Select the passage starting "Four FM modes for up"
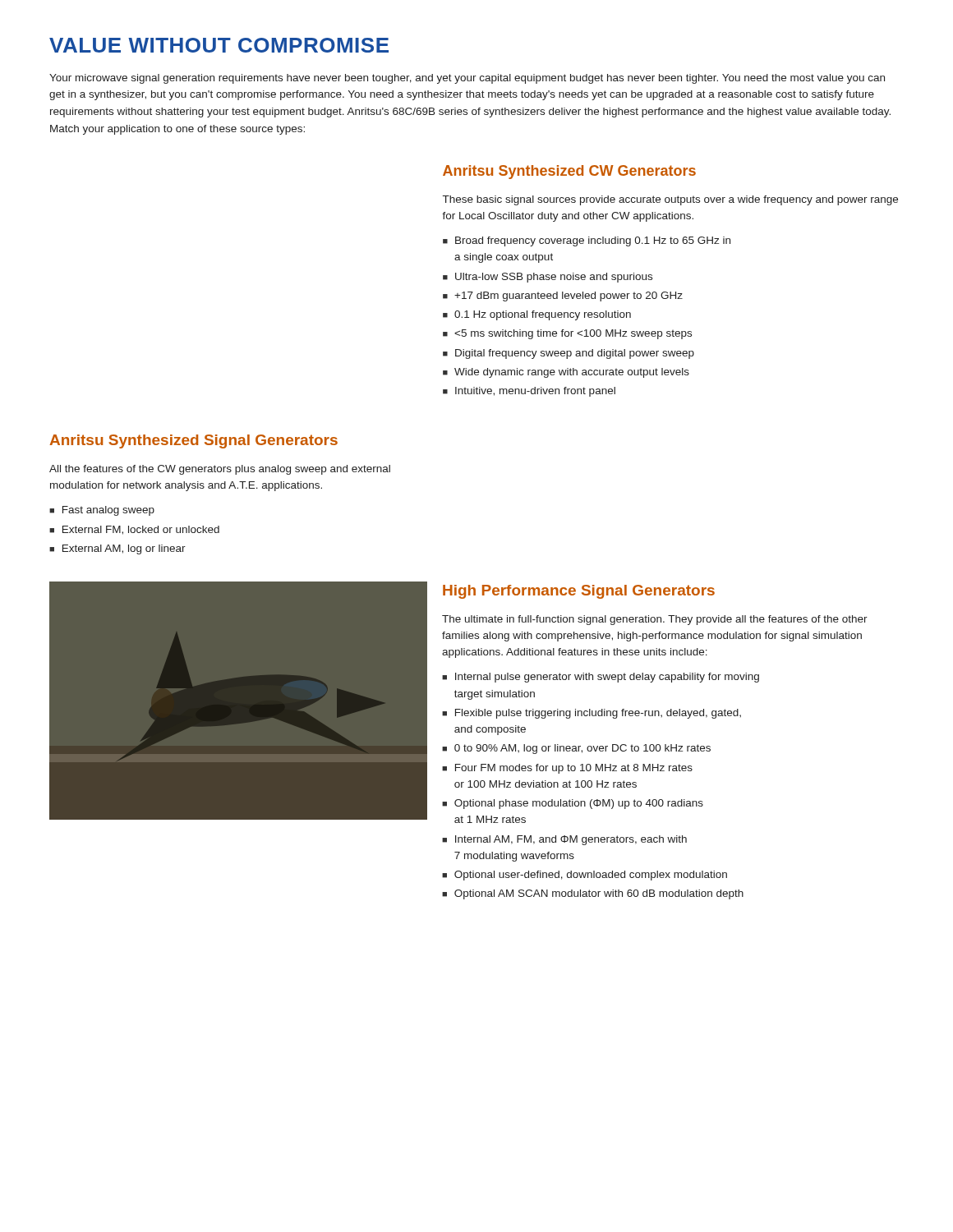953x1232 pixels. 673,776
